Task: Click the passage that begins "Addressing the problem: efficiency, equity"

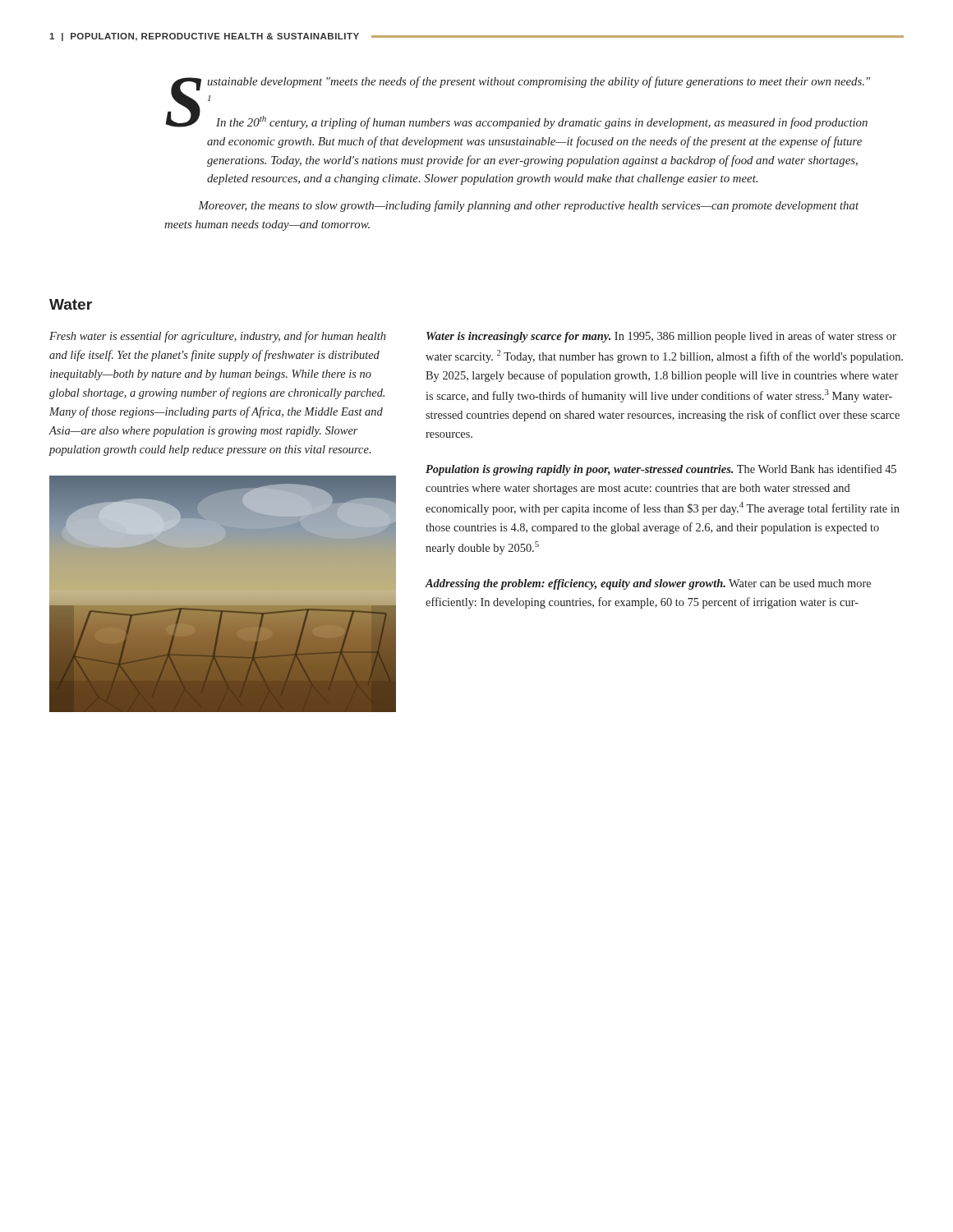Action: (x=648, y=592)
